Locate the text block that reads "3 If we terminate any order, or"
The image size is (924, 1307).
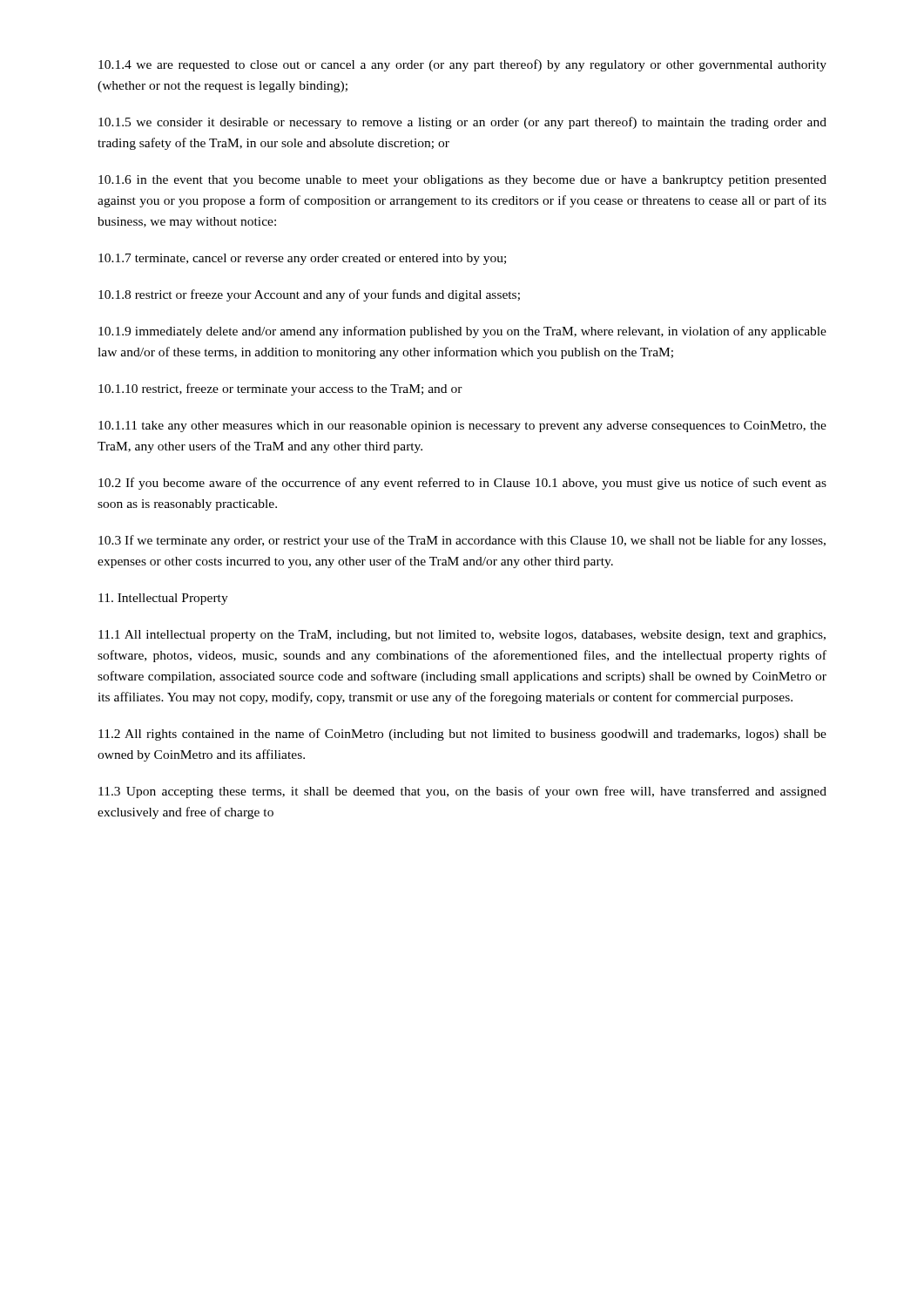462,550
